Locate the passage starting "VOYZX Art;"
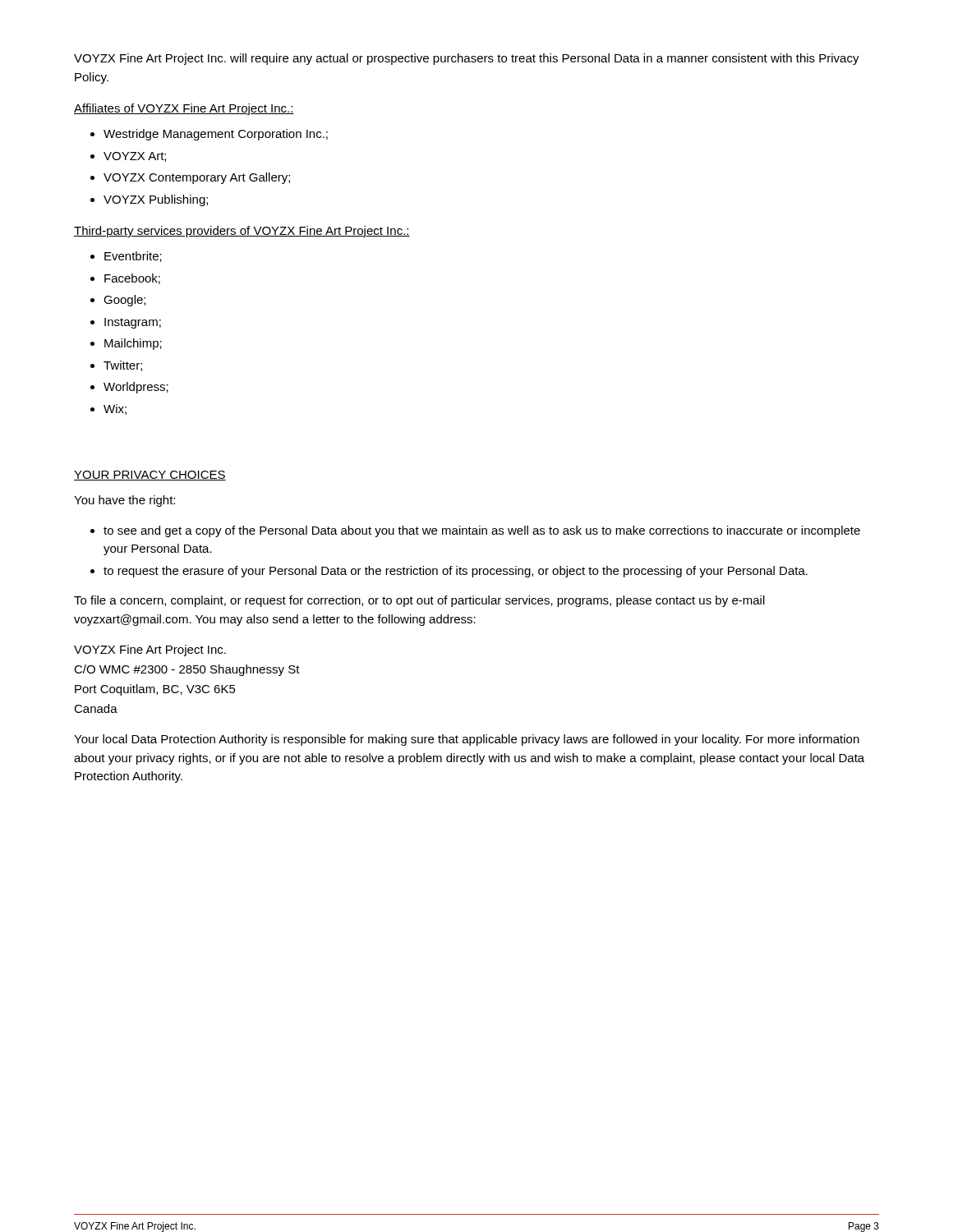This screenshot has width=953, height=1232. click(x=135, y=155)
